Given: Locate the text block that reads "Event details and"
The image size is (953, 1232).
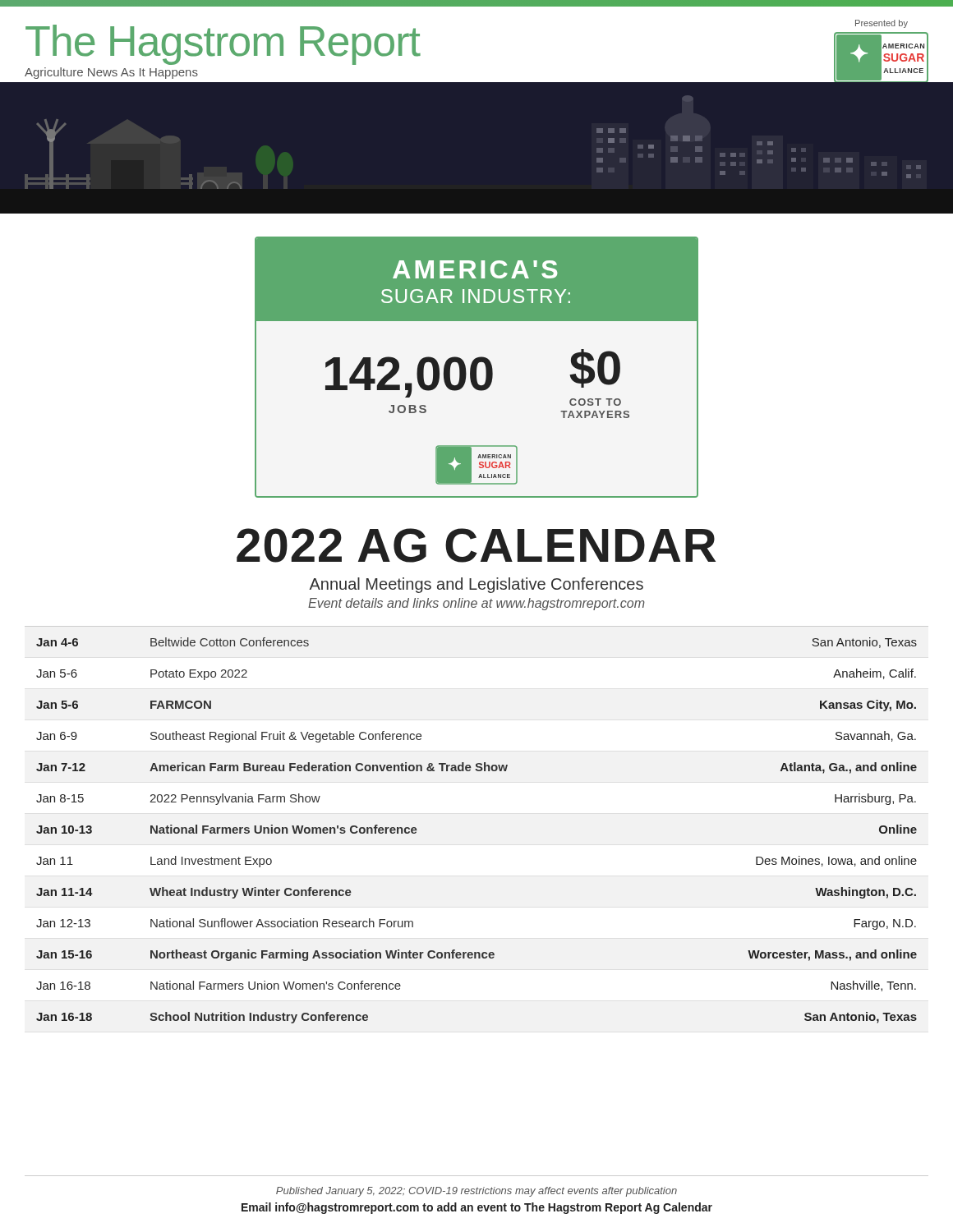Looking at the screenshot, I should [x=476, y=604].
